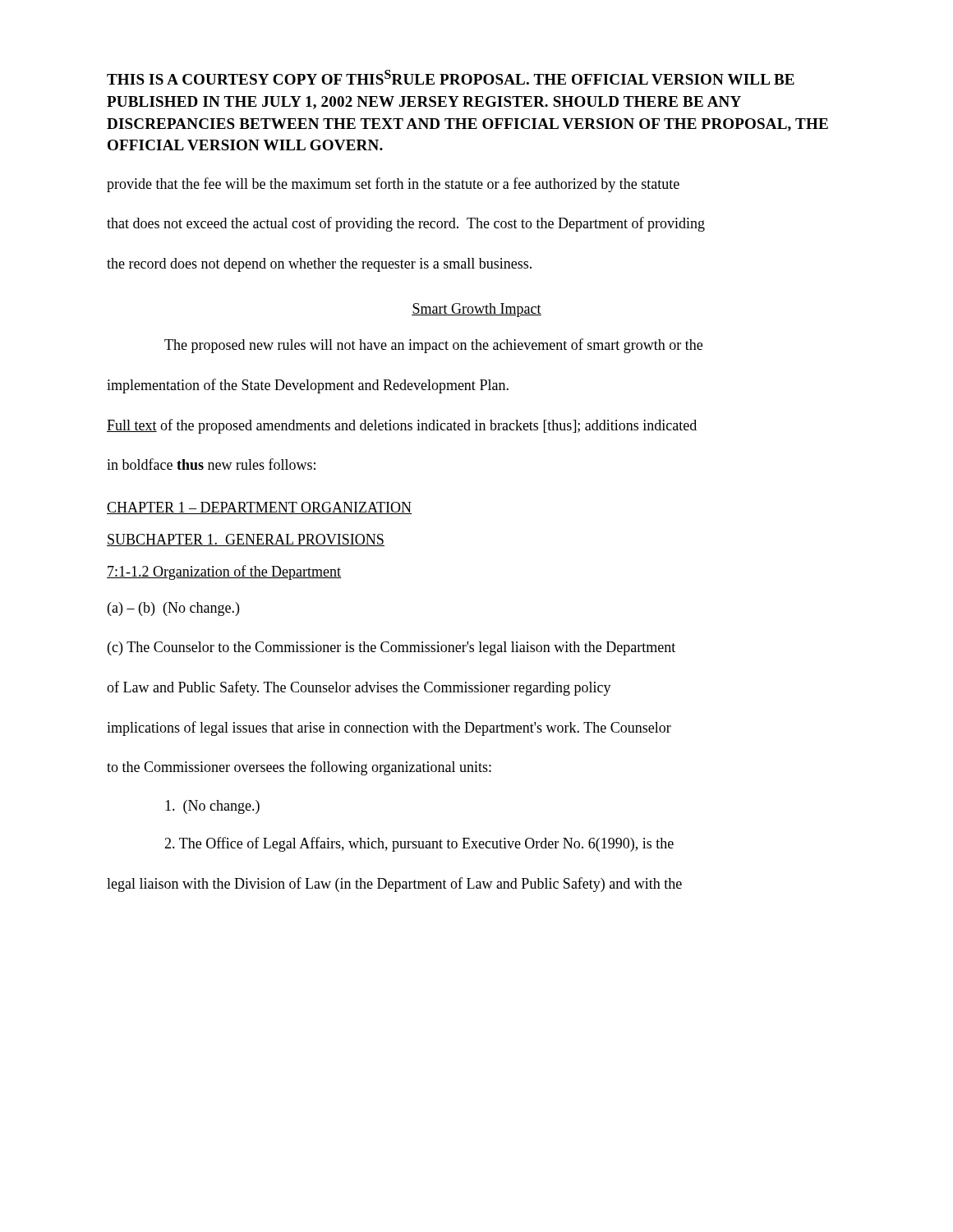Click on the region starting "in boldface thus new"
The height and width of the screenshot is (1232, 953).
(x=212, y=465)
